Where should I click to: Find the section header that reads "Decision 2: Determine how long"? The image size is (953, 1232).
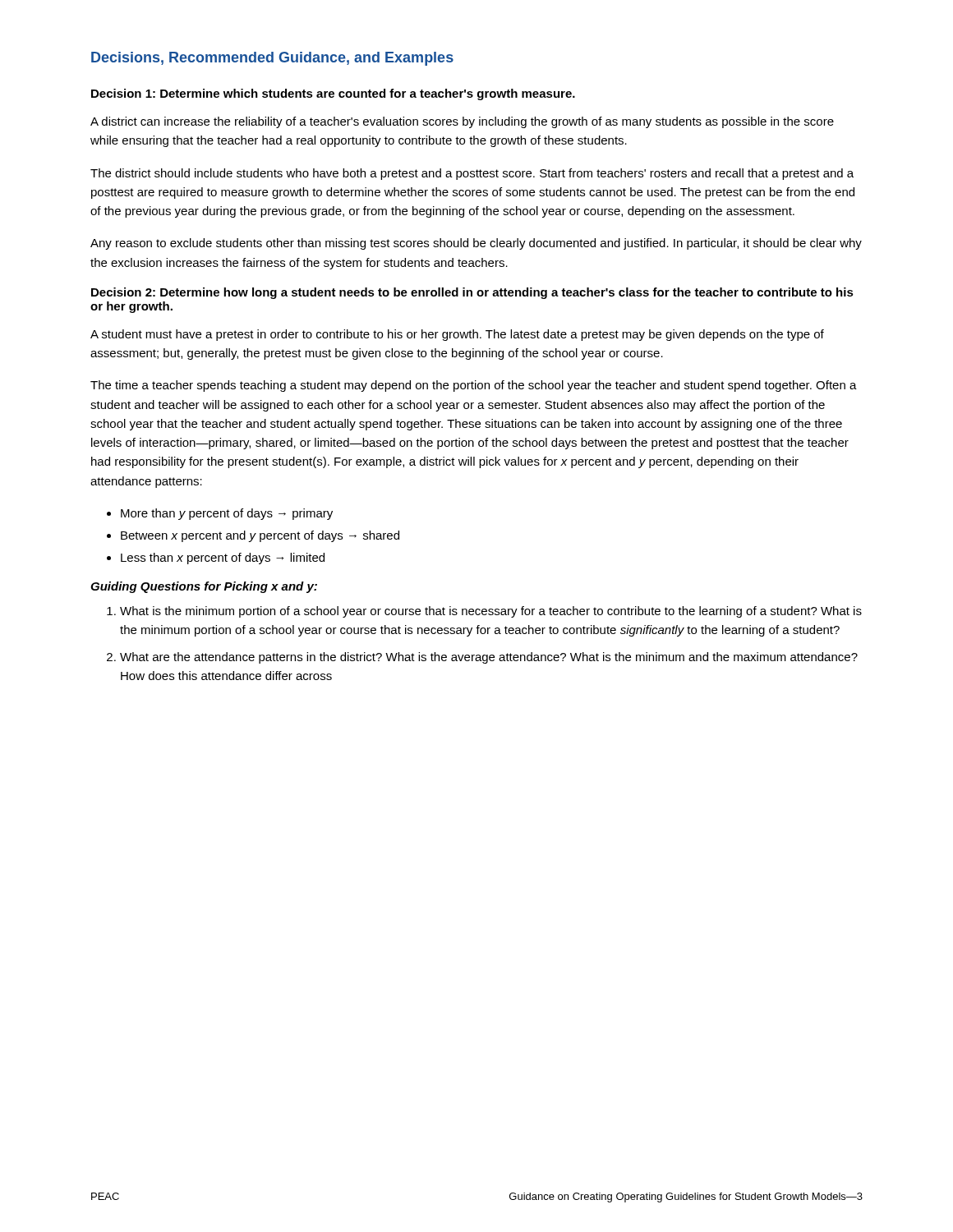[x=472, y=299]
